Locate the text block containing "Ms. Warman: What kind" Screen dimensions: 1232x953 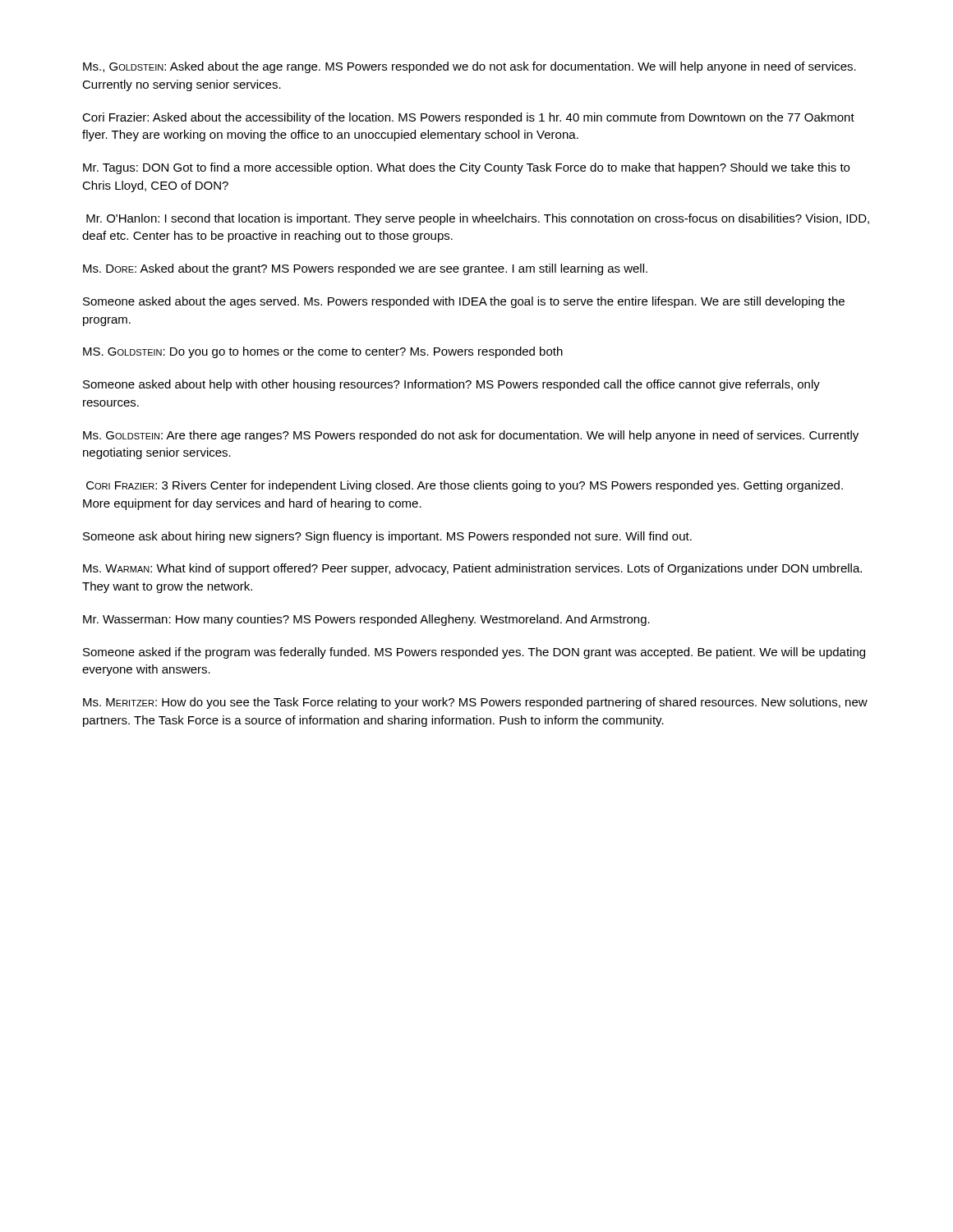tap(473, 577)
